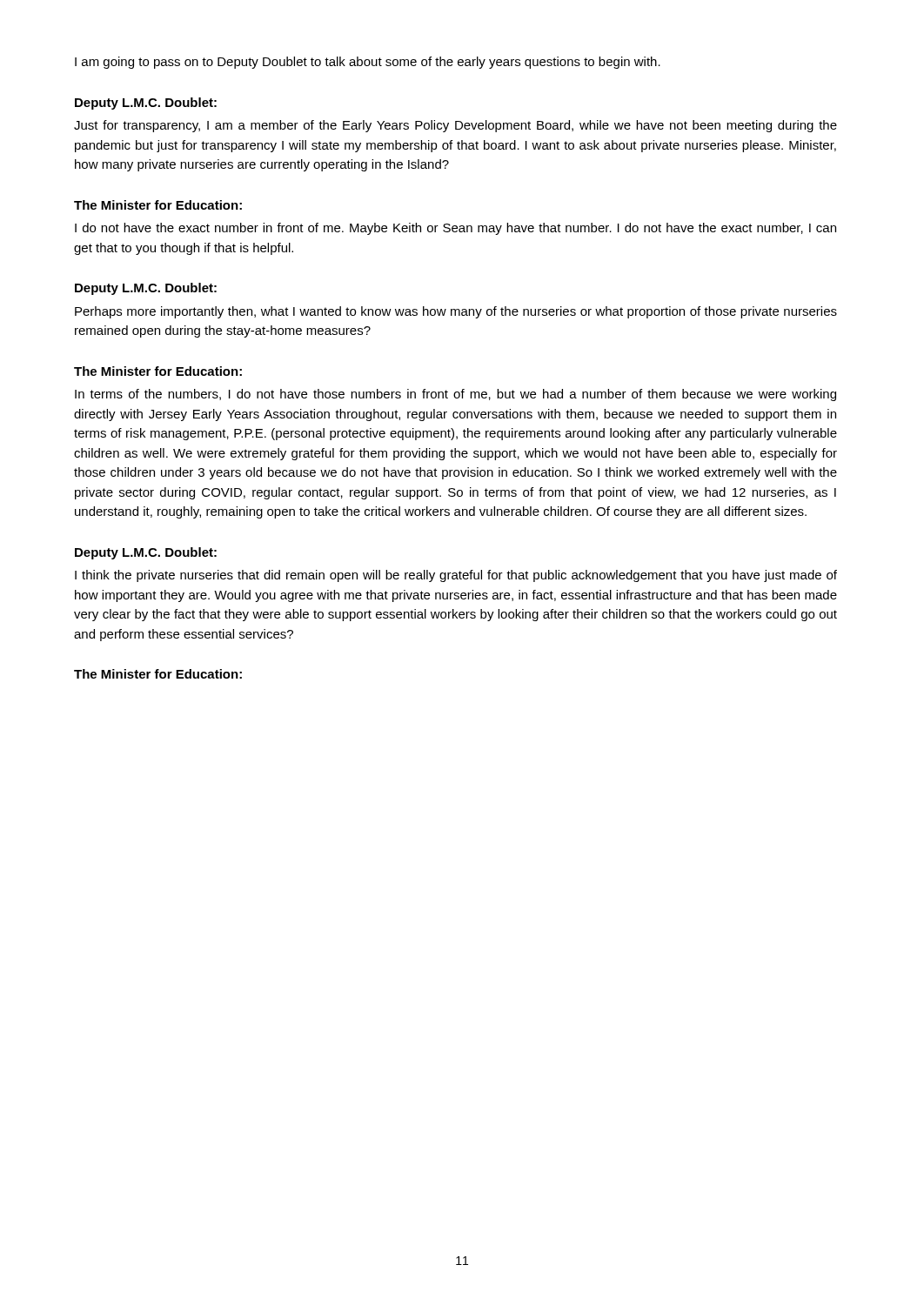Locate the text starting "I do not have the"
This screenshot has height=1305, width=924.
(455, 237)
